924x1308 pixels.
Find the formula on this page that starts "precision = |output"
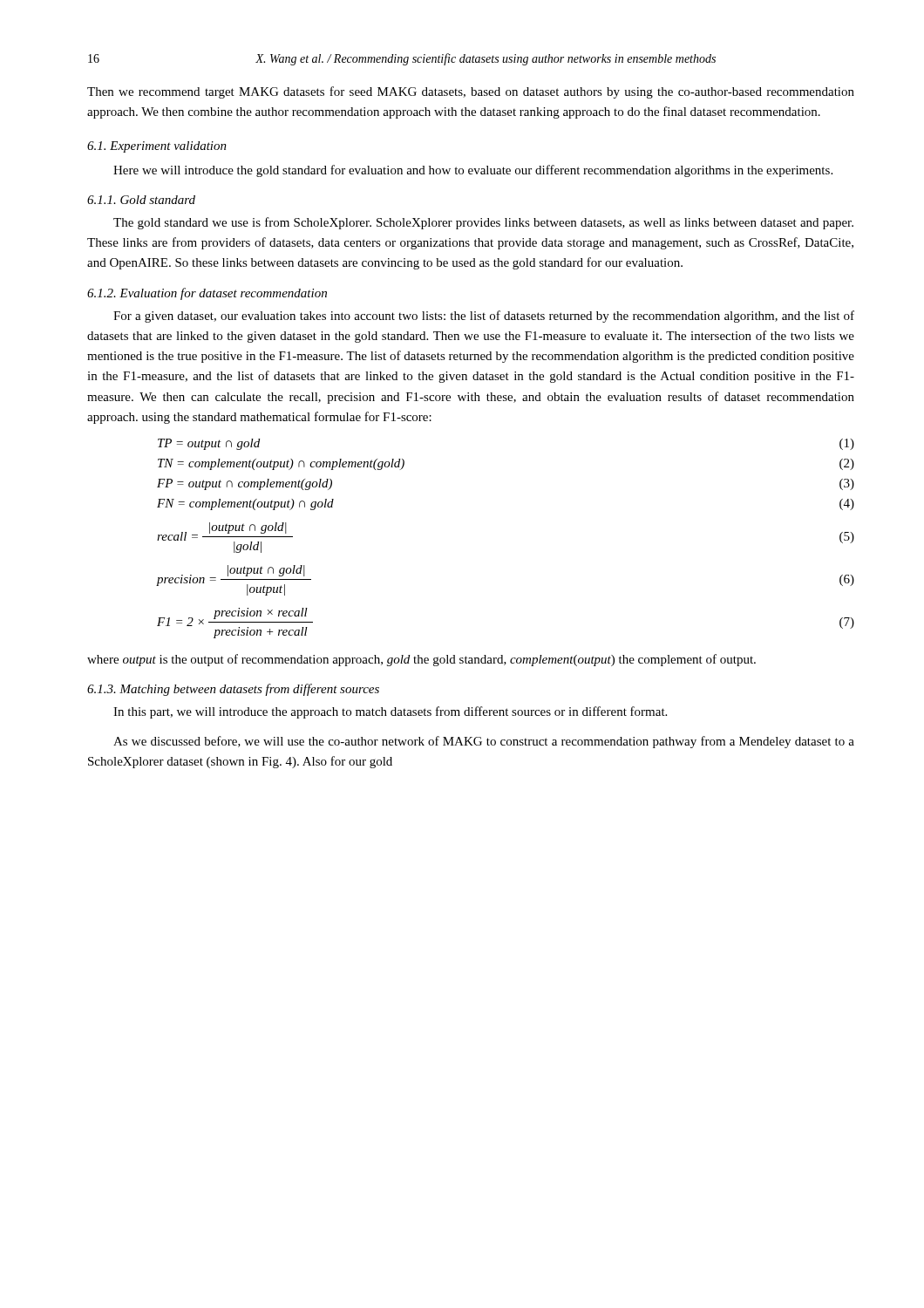tap(265, 579)
